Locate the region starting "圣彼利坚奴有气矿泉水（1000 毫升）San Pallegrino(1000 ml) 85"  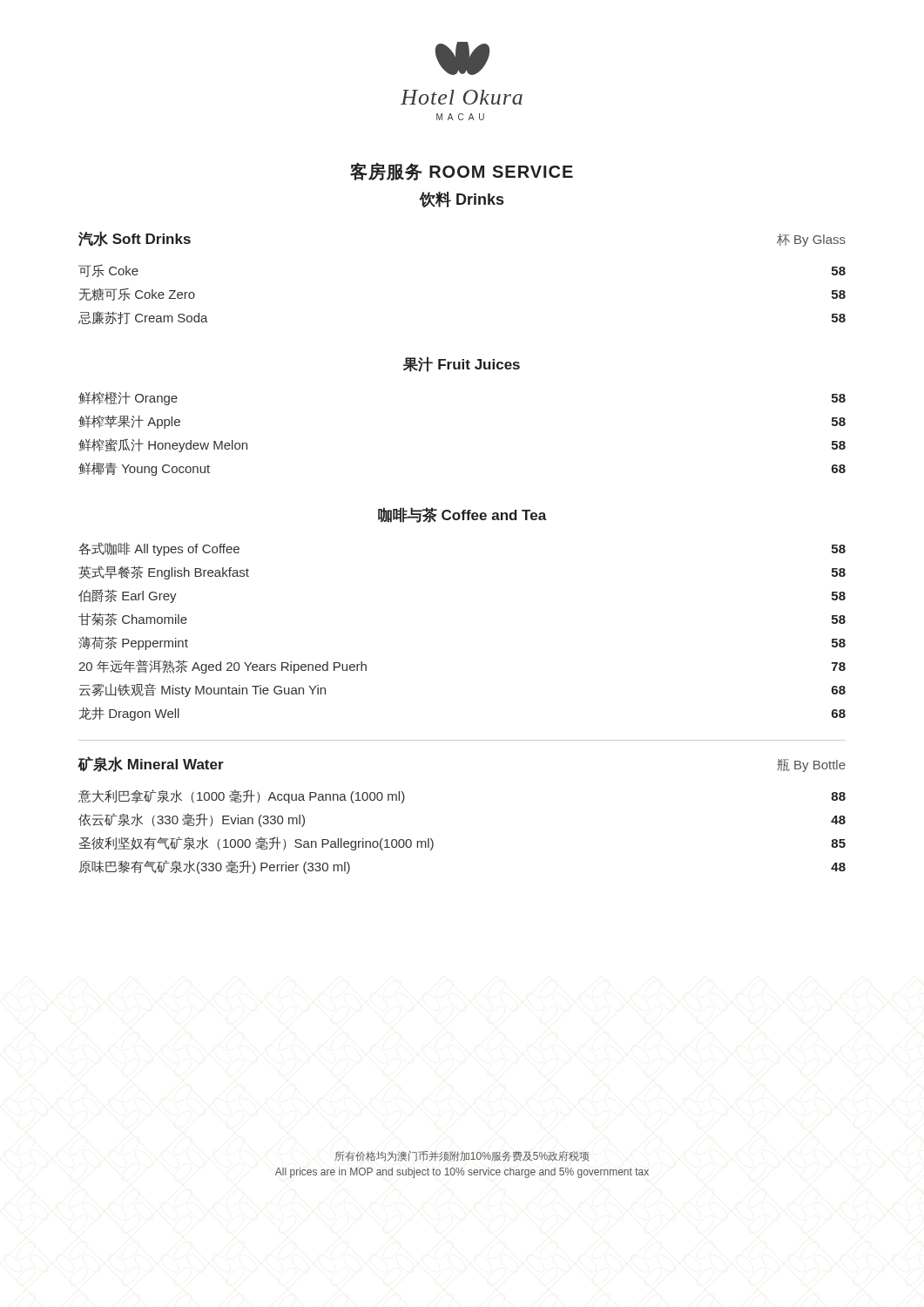261,843
